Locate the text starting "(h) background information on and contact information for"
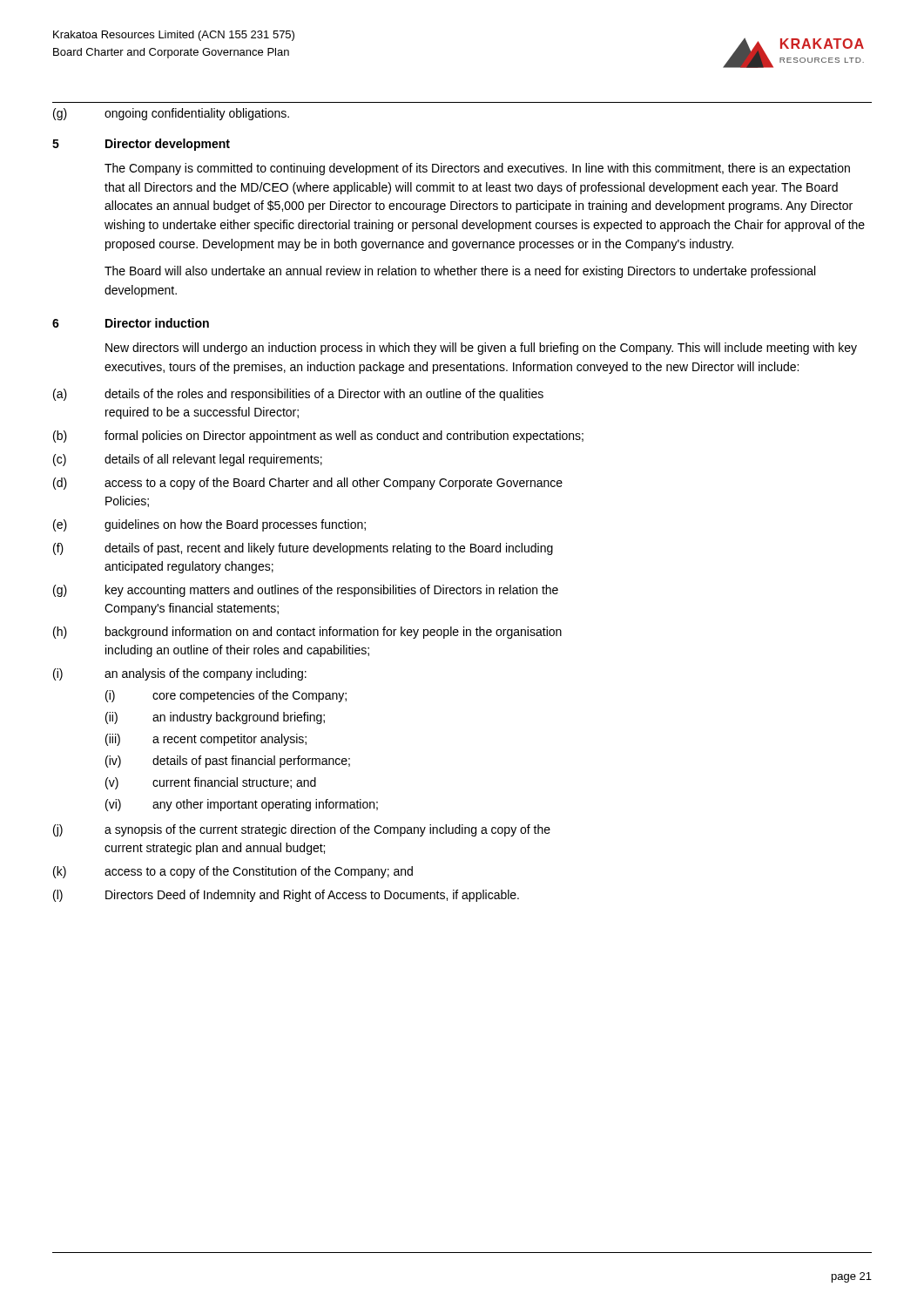Viewport: 924px width, 1307px height. click(307, 641)
